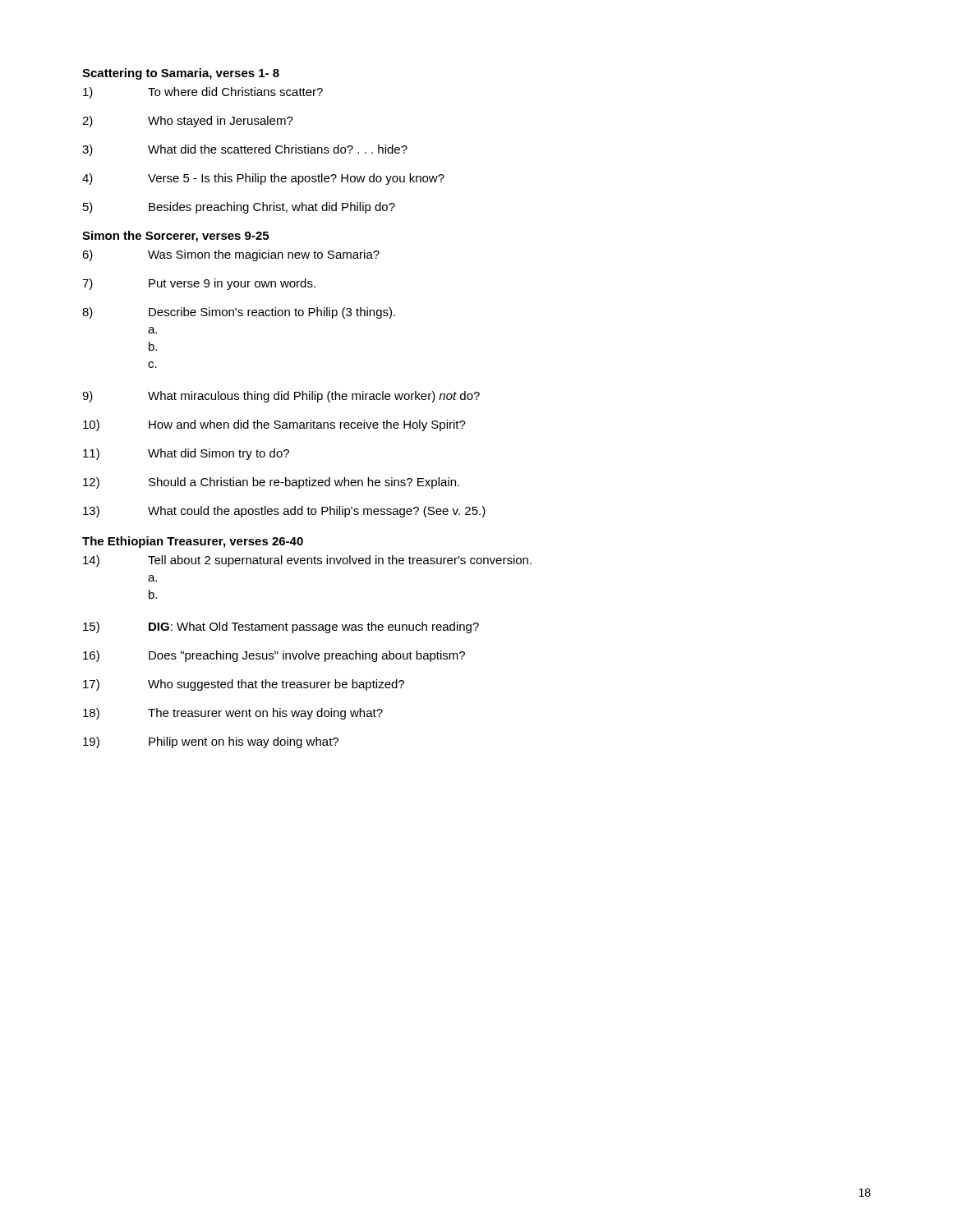Point to the block beginning "3) What did the scattered"
Image resolution: width=953 pixels, height=1232 pixels.
[245, 150]
